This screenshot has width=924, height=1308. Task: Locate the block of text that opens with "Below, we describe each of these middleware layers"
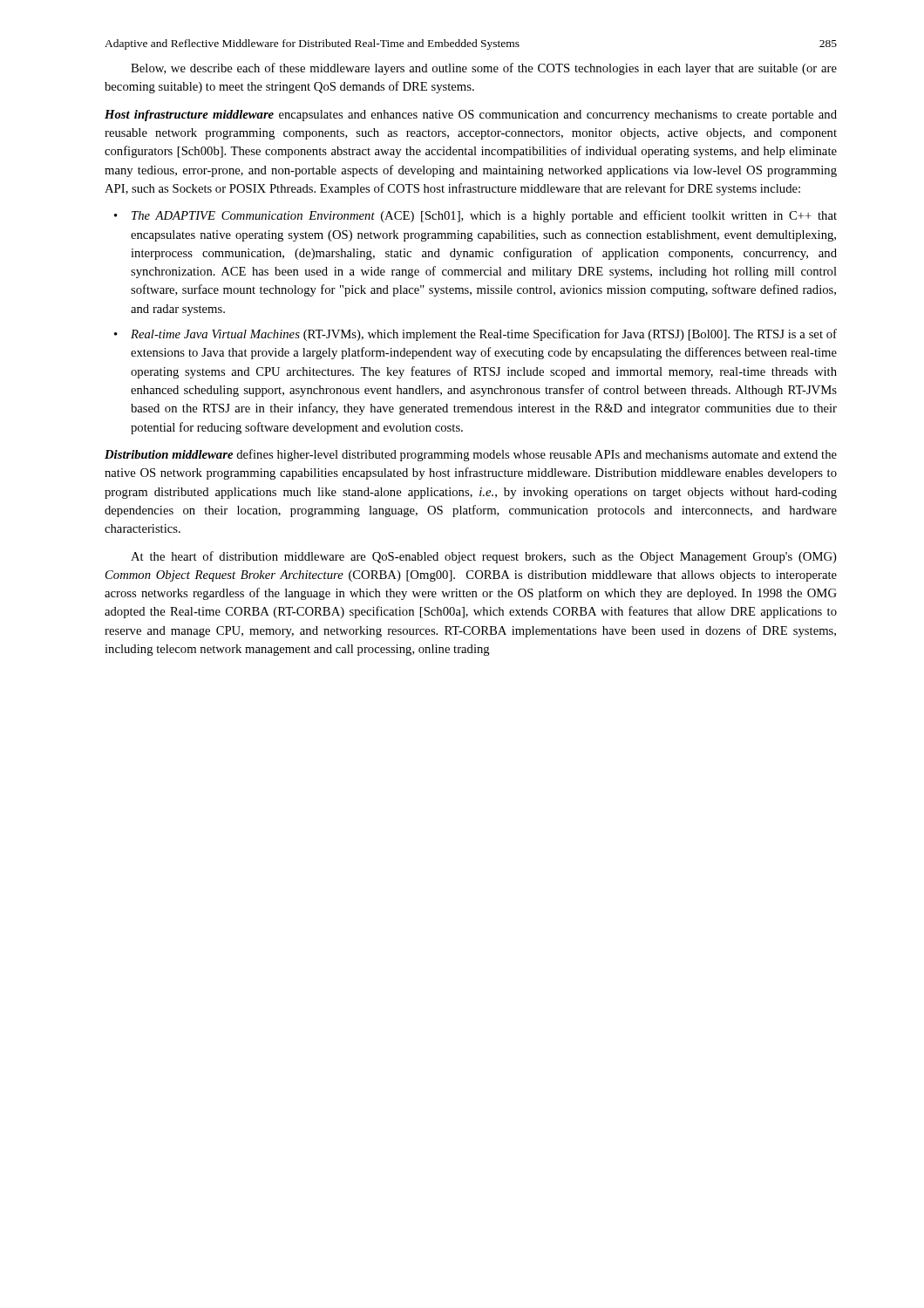pyautogui.click(x=471, y=78)
